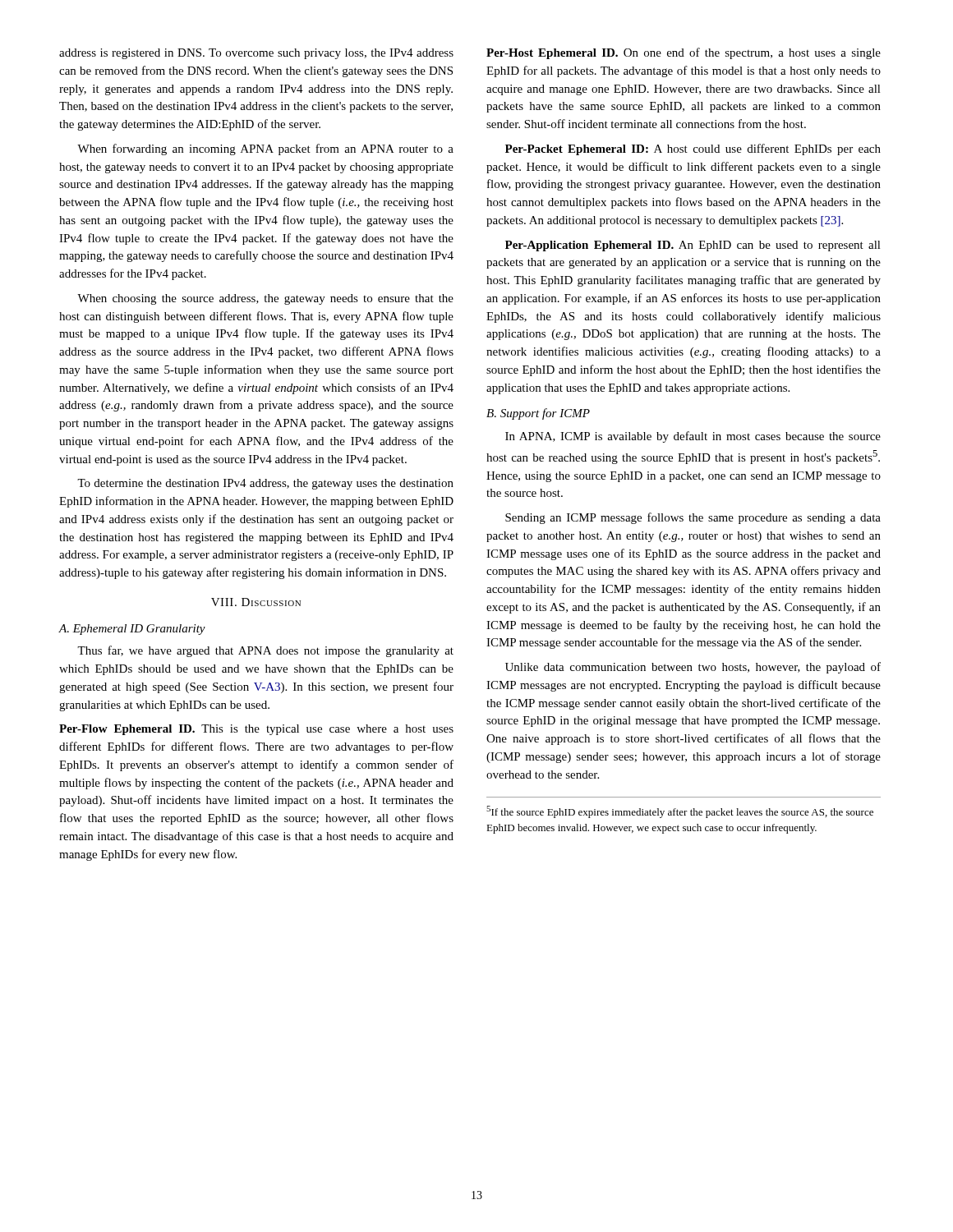Select the text block containing "Per-Flow Ephemeral ID. This is the typical"
953x1232 pixels.
tap(256, 792)
